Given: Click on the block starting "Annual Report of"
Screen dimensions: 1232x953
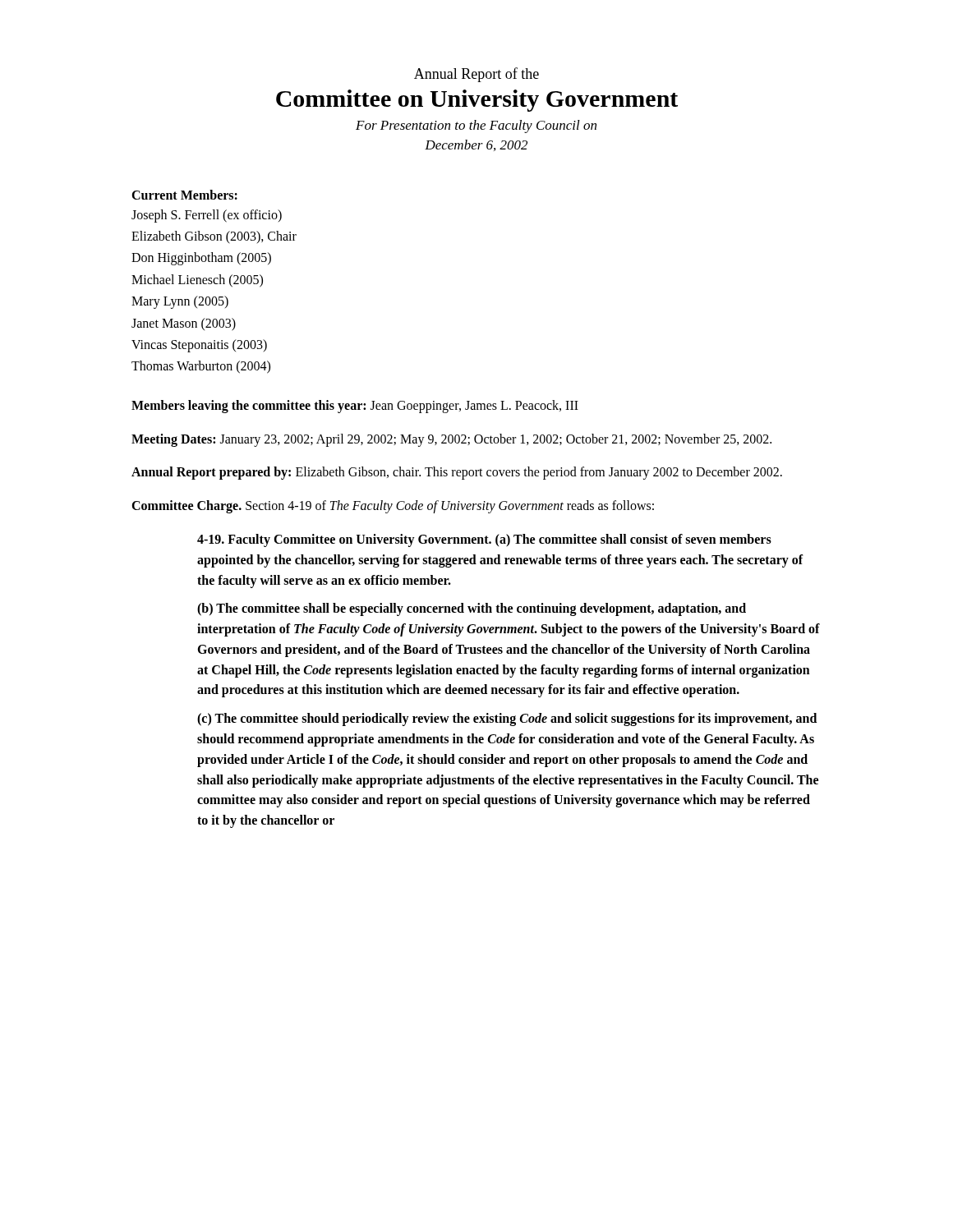Looking at the screenshot, I should coord(476,110).
